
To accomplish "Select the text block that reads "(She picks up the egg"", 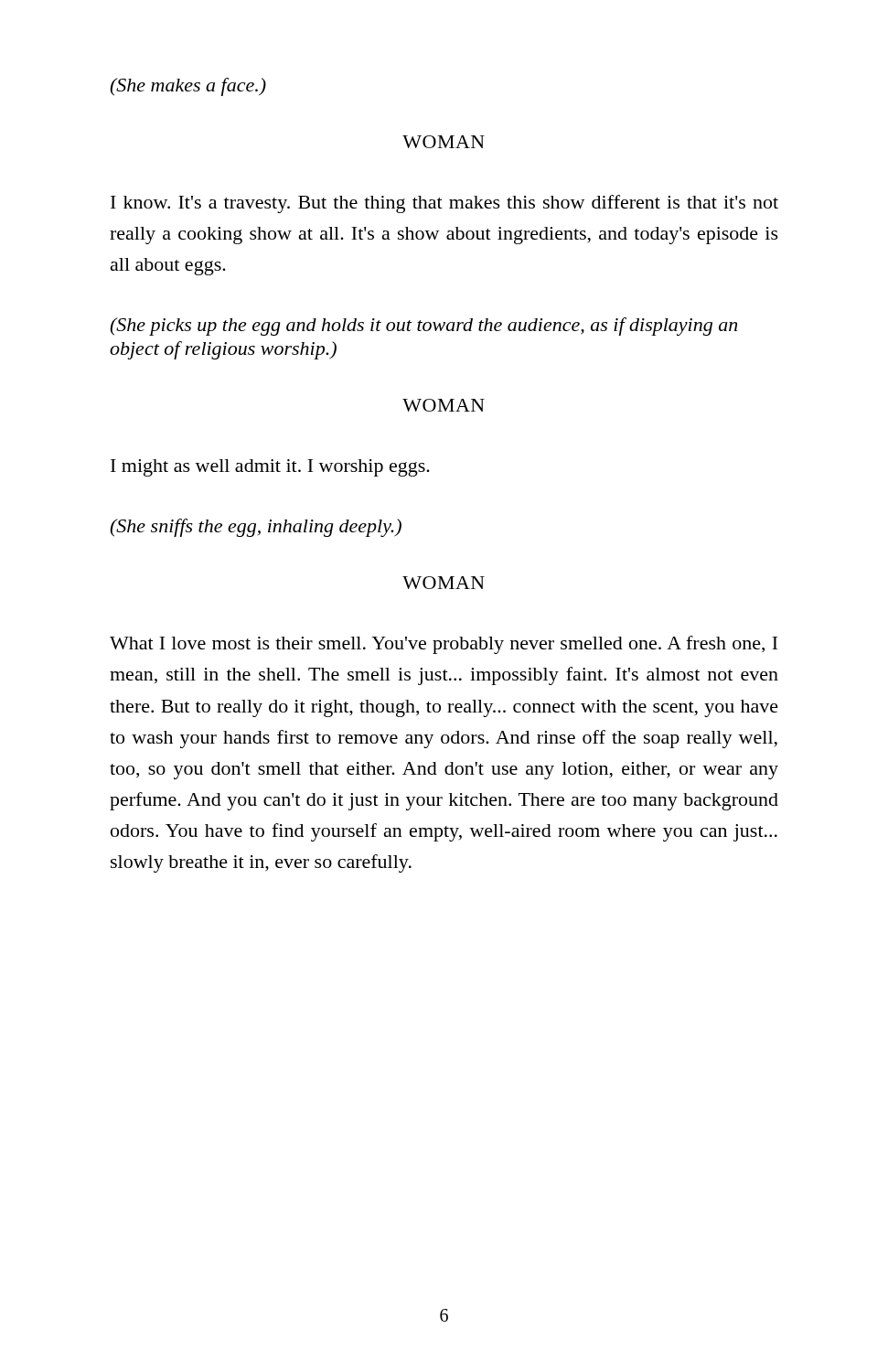I will tap(444, 337).
